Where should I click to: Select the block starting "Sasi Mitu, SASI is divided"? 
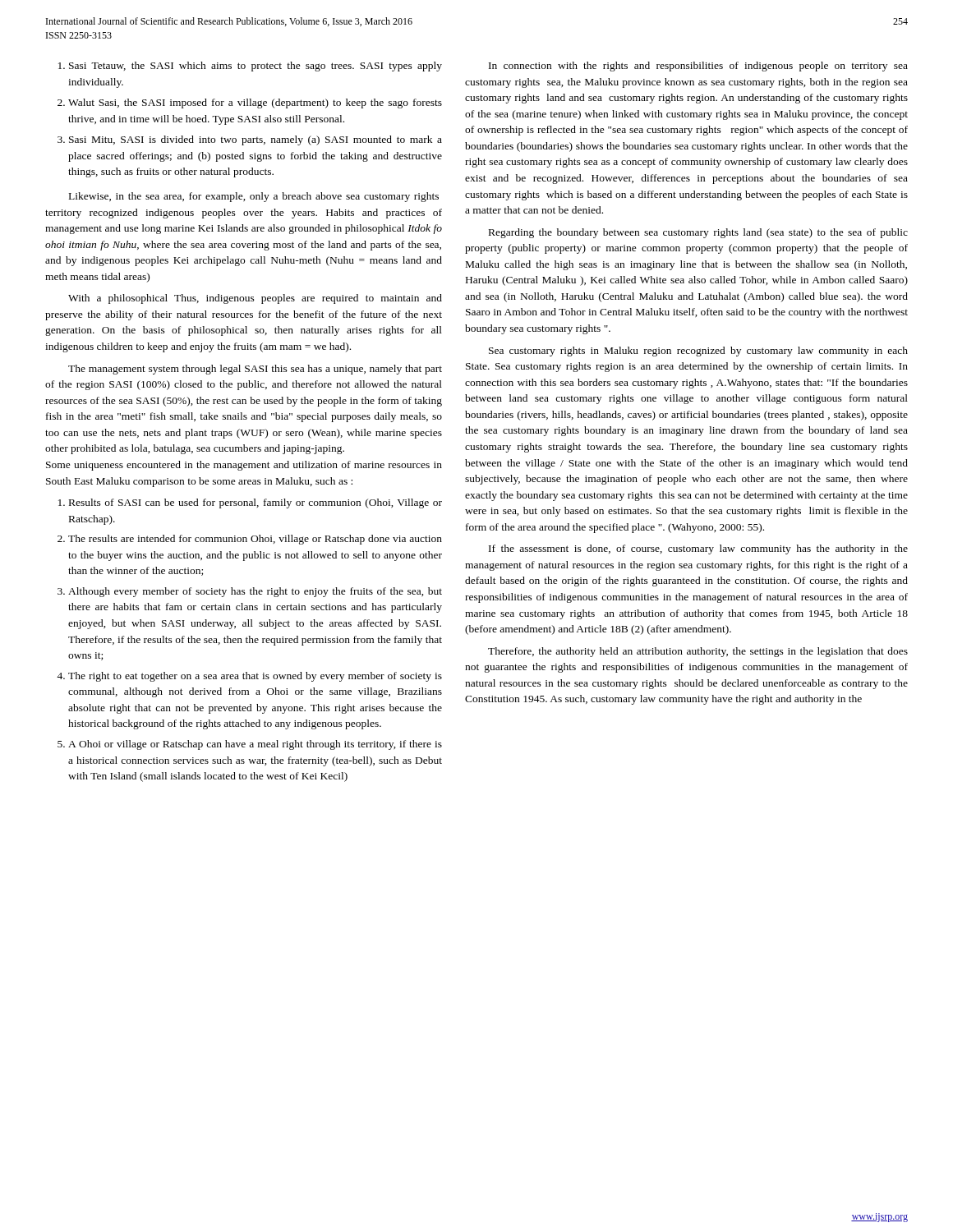pyautogui.click(x=244, y=156)
